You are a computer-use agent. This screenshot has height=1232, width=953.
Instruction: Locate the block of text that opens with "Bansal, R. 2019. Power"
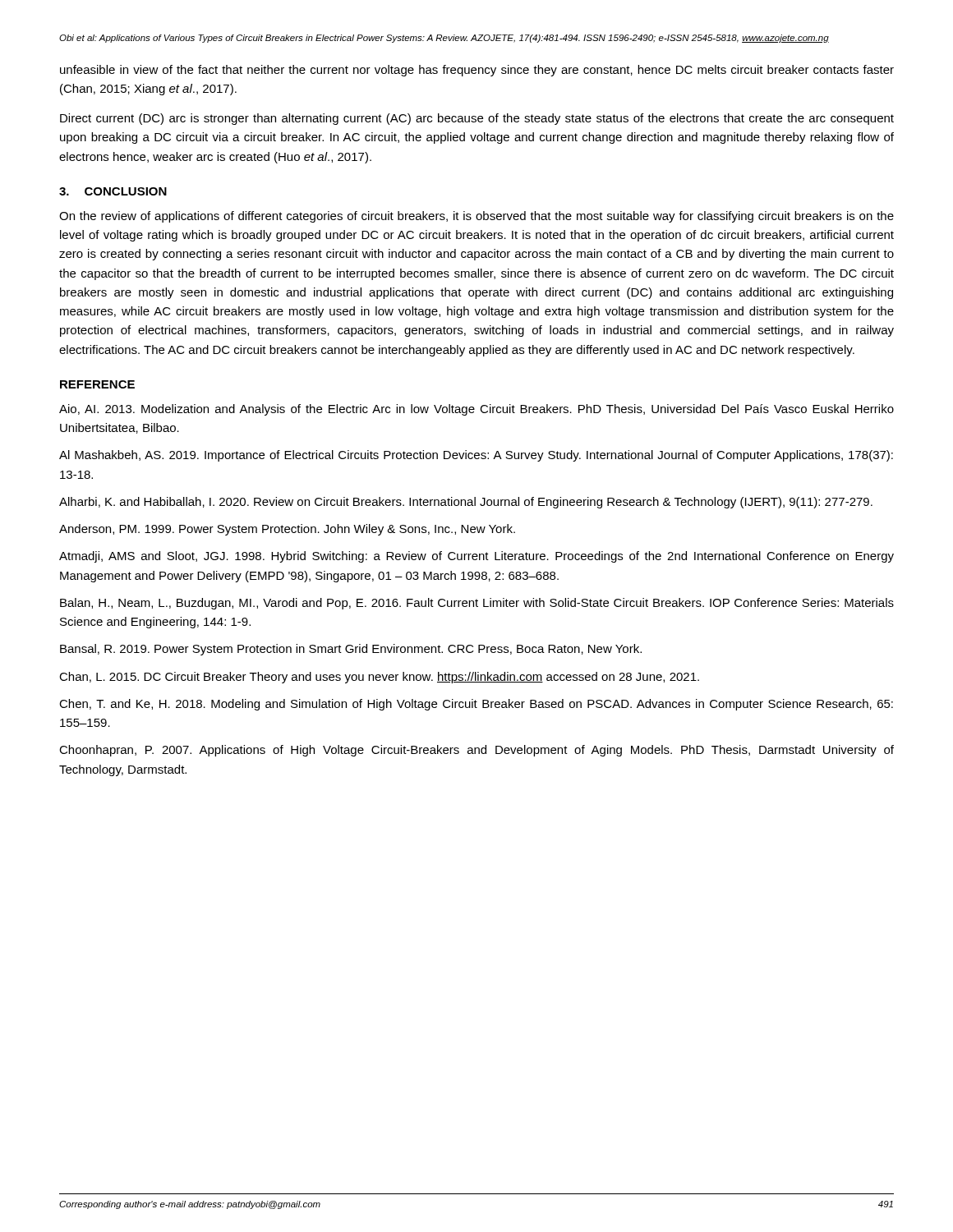click(x=351, y=649)
